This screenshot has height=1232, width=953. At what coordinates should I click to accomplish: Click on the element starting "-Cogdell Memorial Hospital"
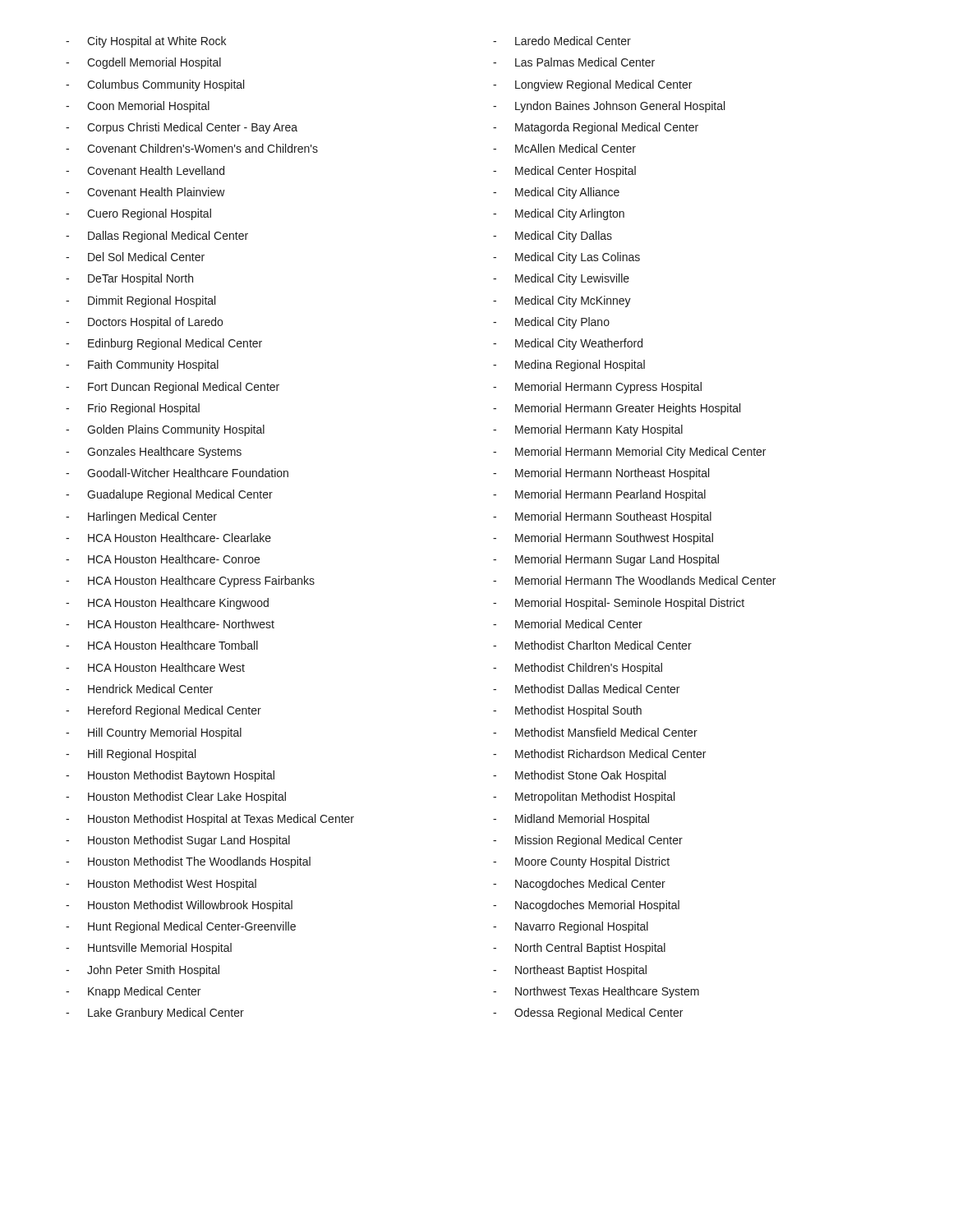(x=143, y=63)
